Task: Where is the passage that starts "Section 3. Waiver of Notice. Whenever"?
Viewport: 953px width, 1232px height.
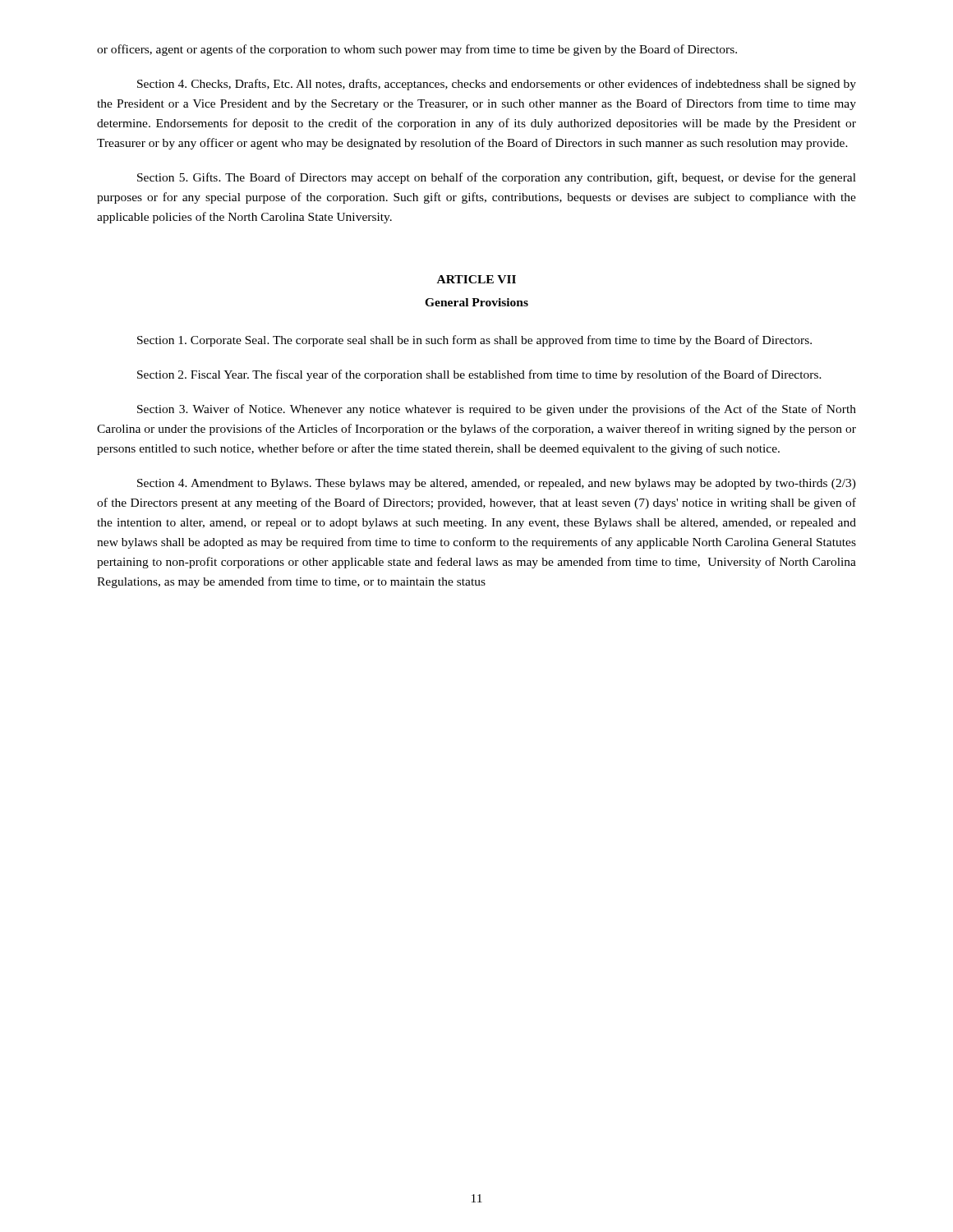Action: (x=476, y=429)
